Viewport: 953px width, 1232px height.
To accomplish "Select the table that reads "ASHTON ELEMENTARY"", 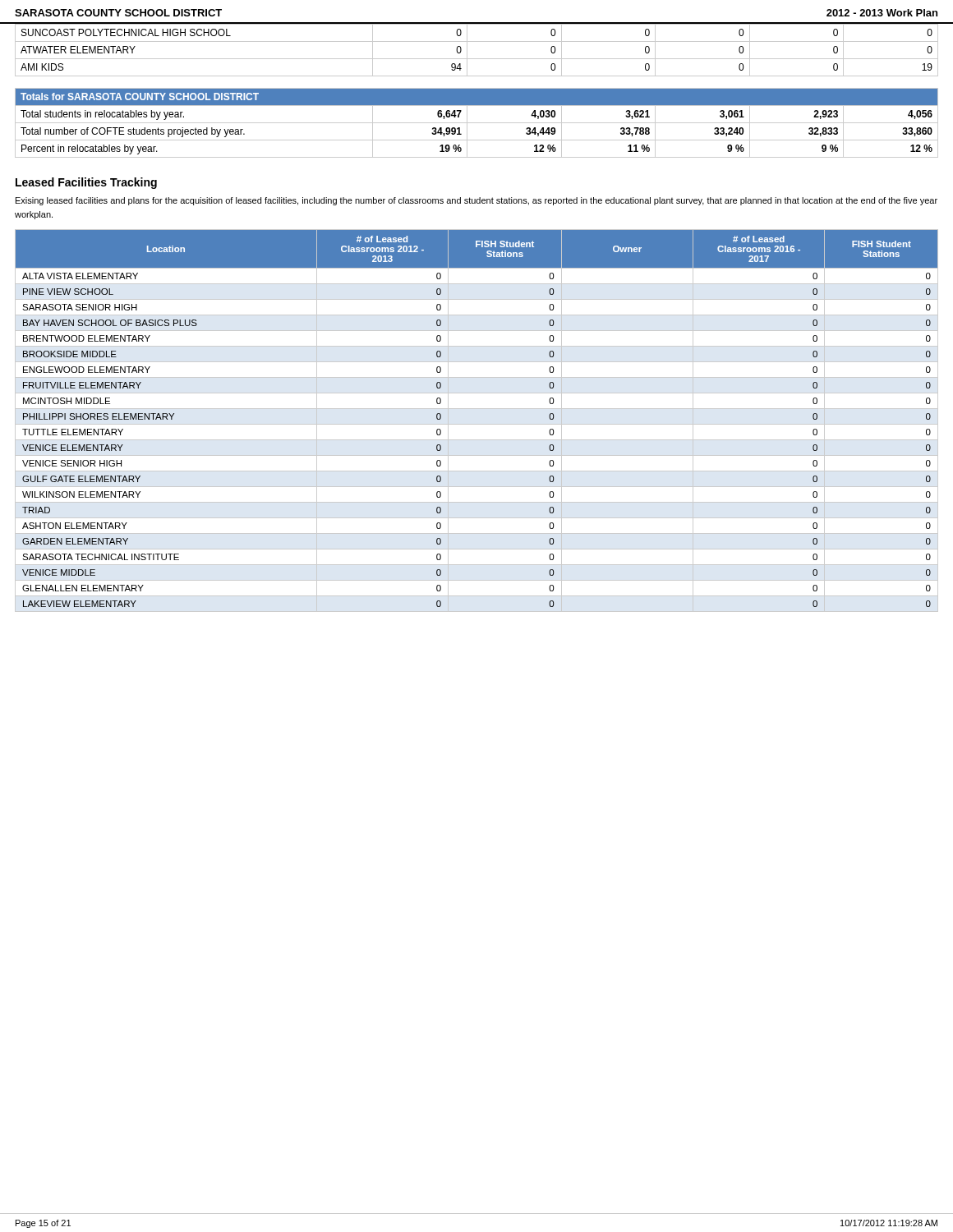I will point(476,421).
